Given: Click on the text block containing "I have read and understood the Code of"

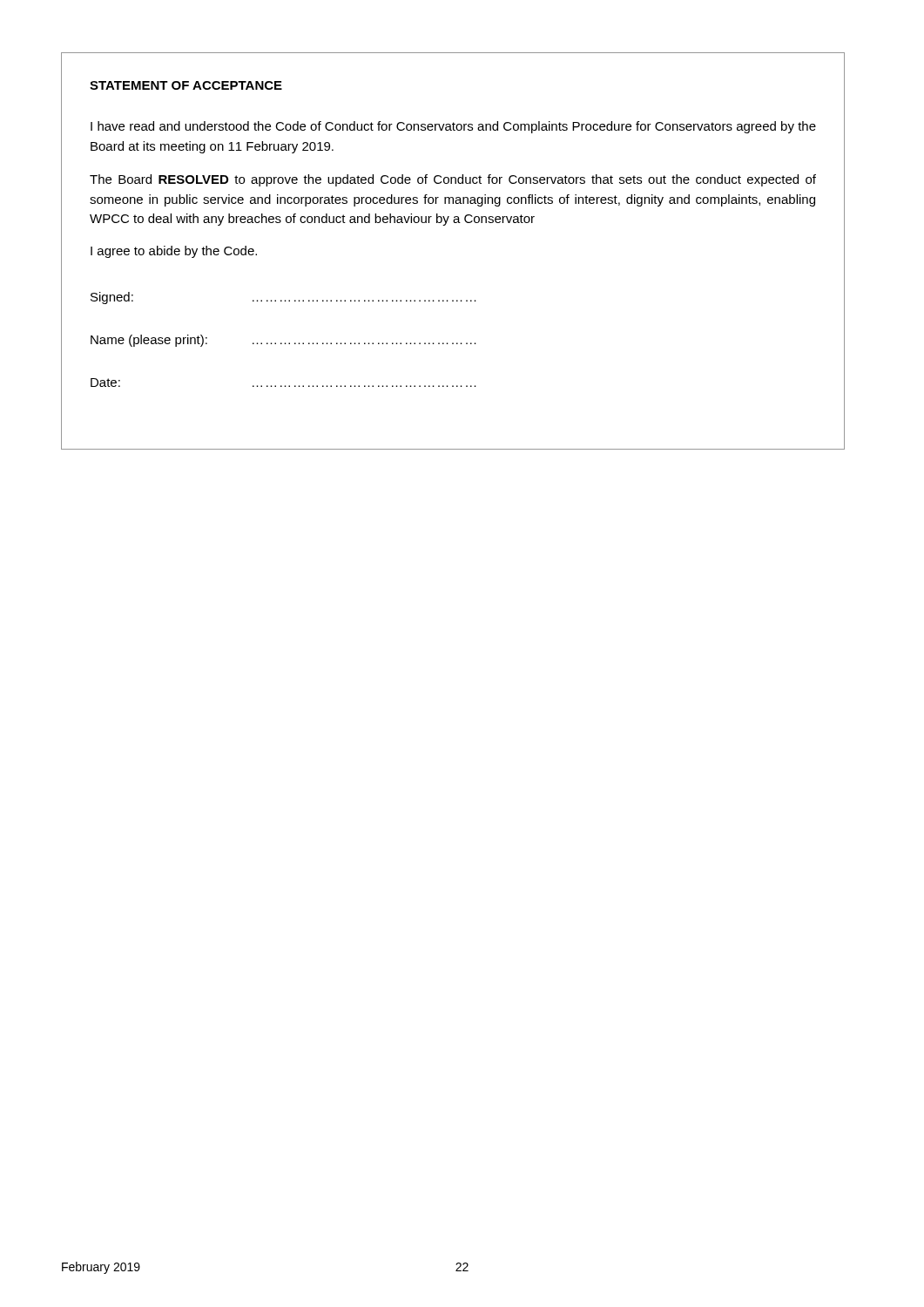Looking at the screenshot, I should (453, 136).
